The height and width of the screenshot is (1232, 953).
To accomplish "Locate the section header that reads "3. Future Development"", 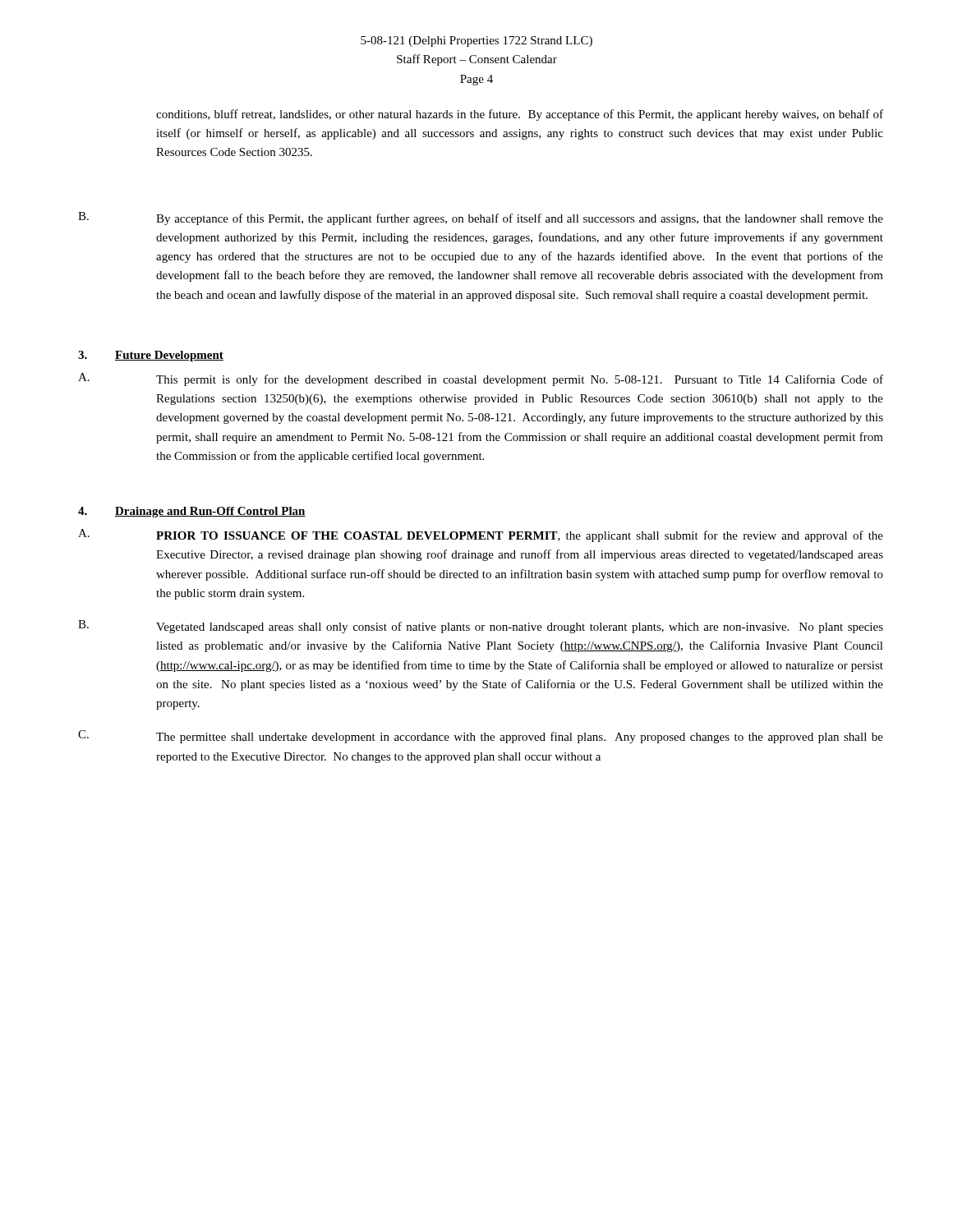I will pos(151,355).
